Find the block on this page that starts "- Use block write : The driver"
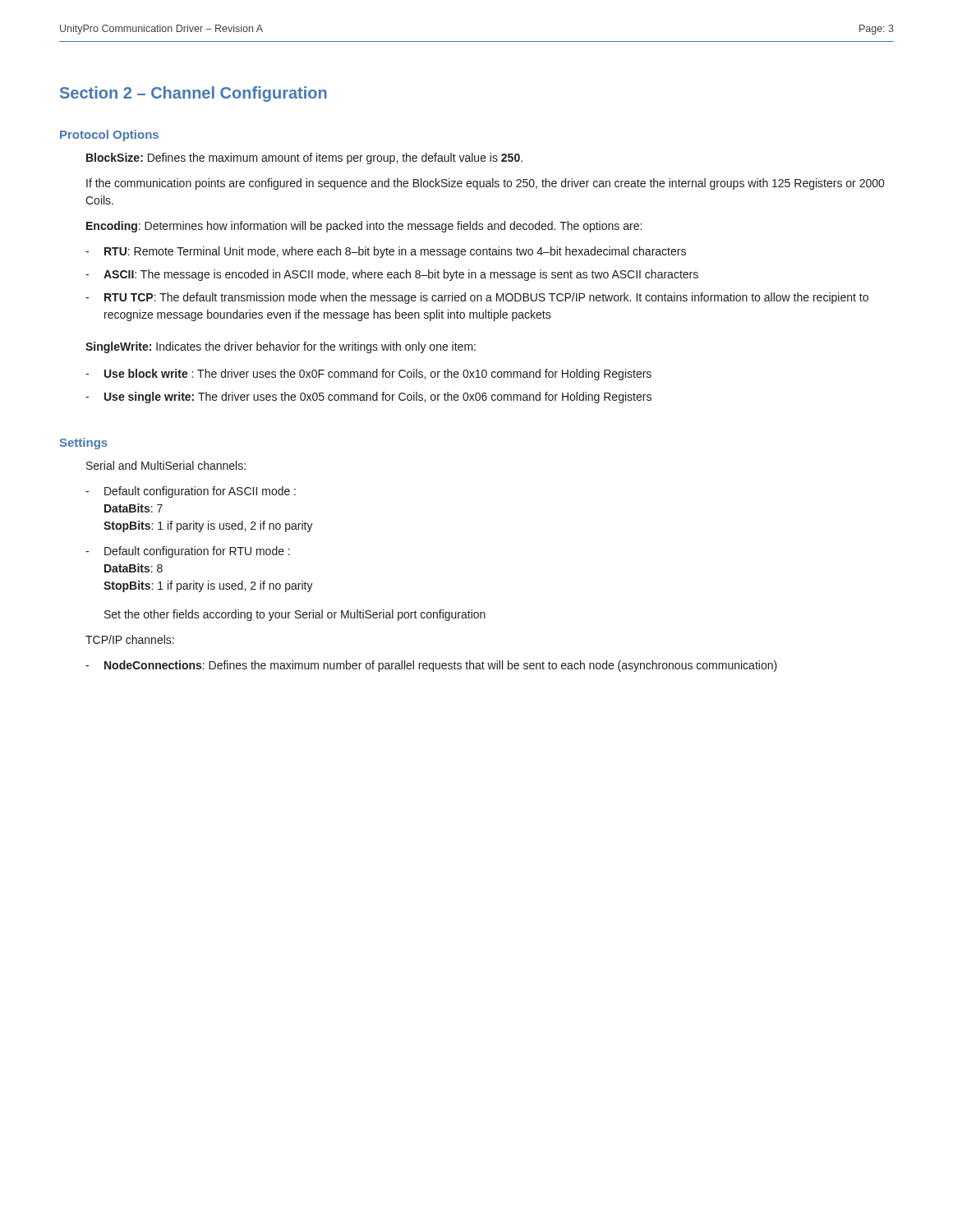953x1232 pixels. click(x=490, y=374)
